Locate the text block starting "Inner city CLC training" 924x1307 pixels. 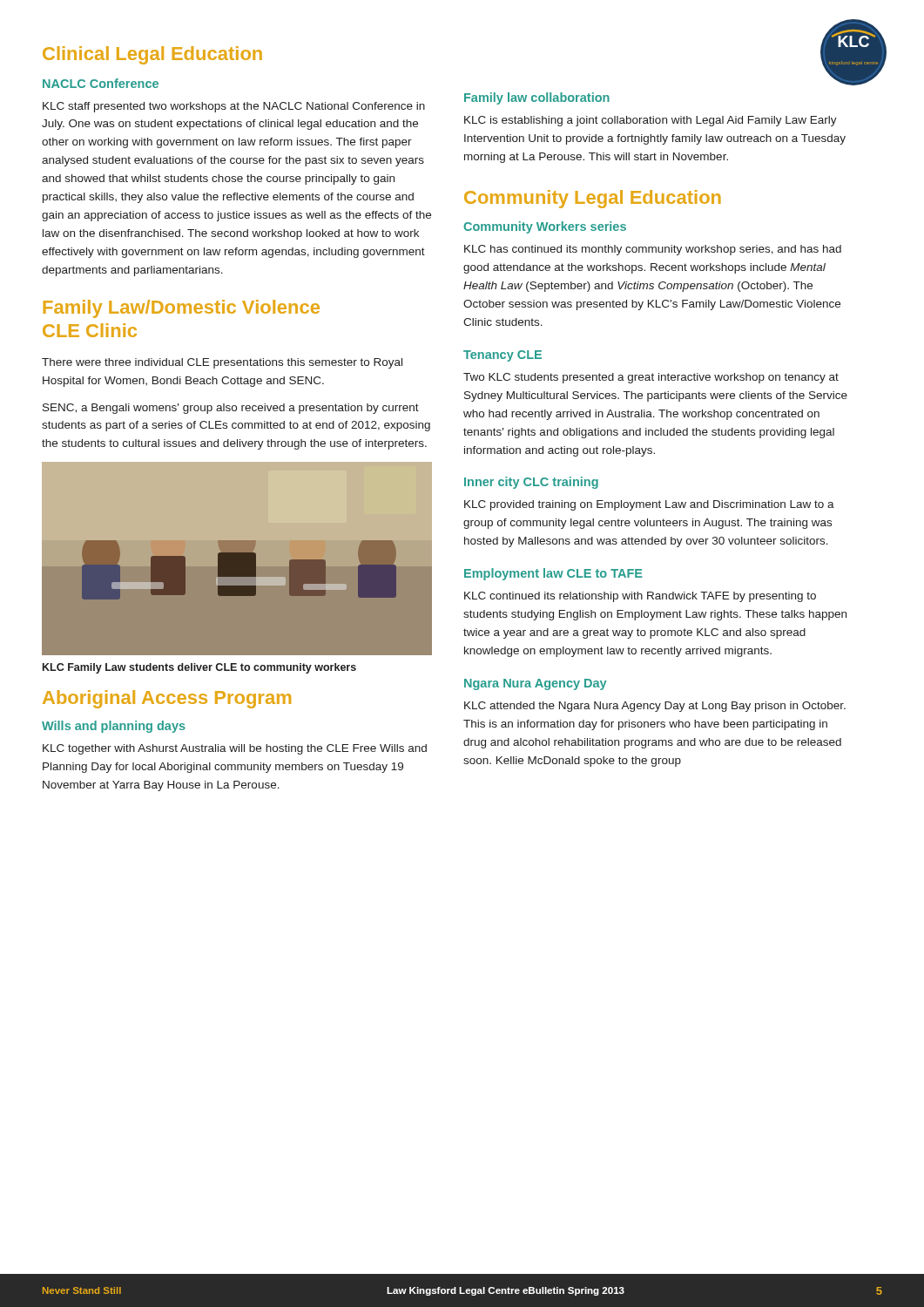pos(531,482)
